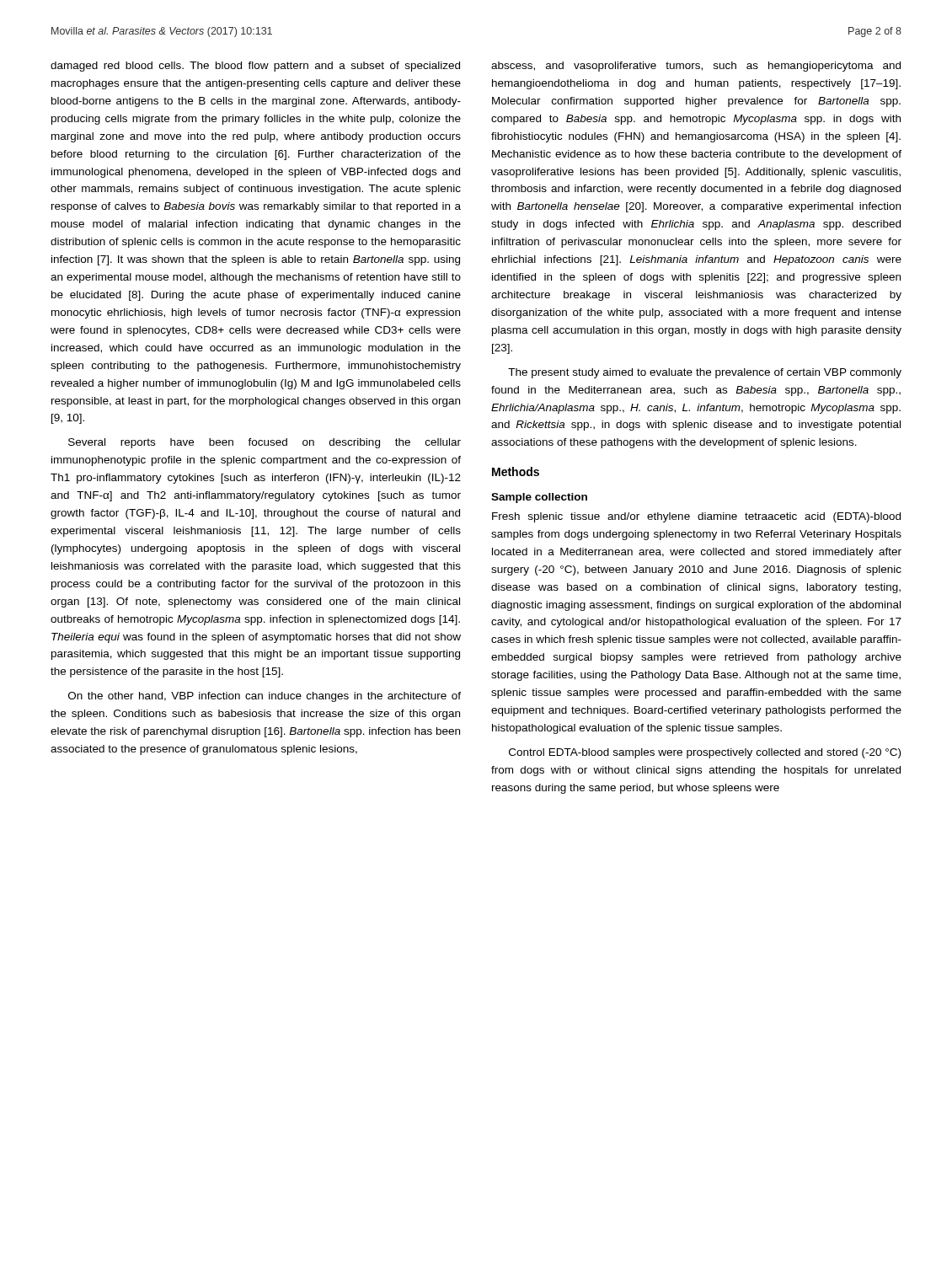Find the text block containing "Several reports have been focused"
This screenshot has width=952, height=1264.
(256, 558)
